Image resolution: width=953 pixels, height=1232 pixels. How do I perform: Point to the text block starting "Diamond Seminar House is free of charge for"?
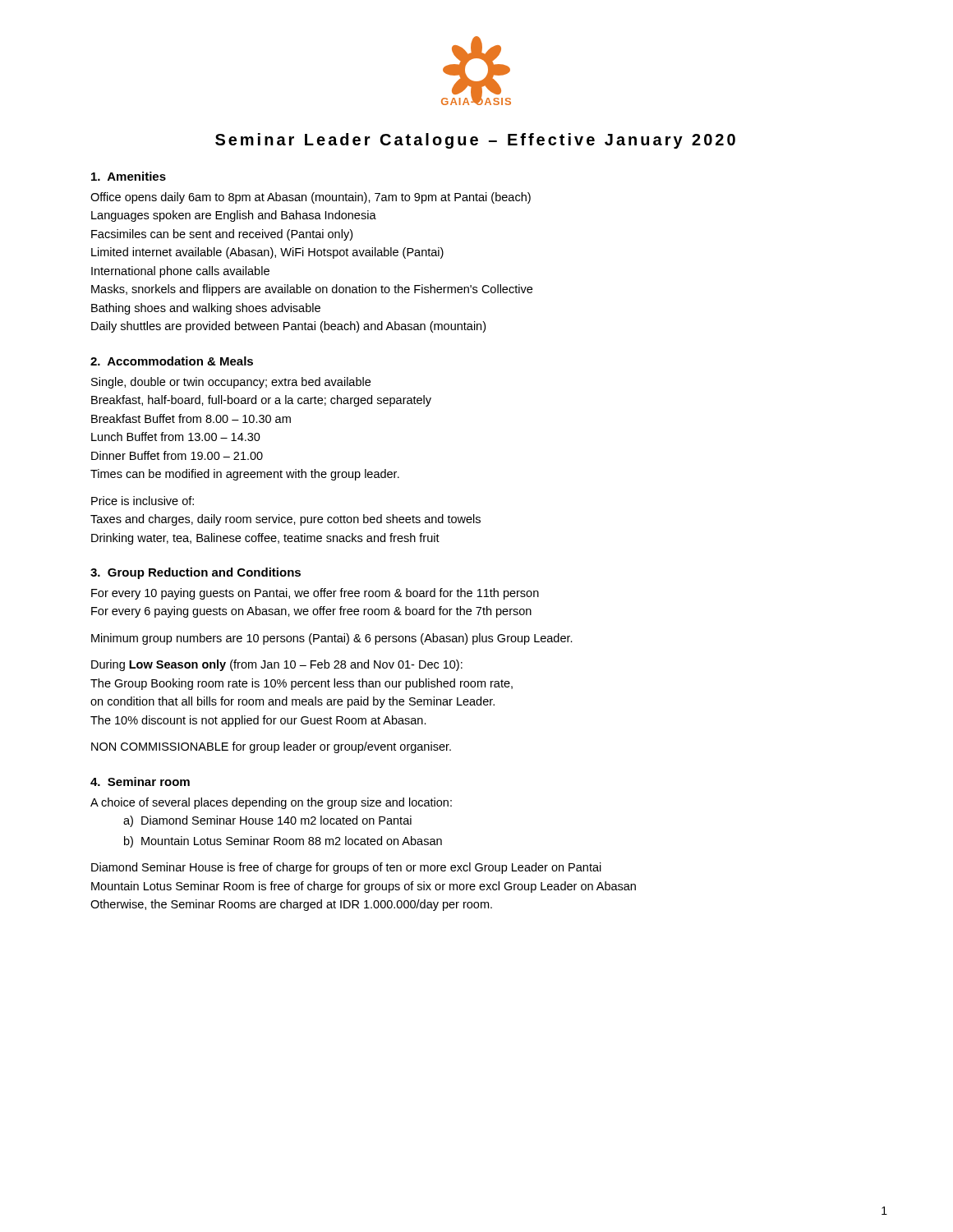(x=363, y=886)
